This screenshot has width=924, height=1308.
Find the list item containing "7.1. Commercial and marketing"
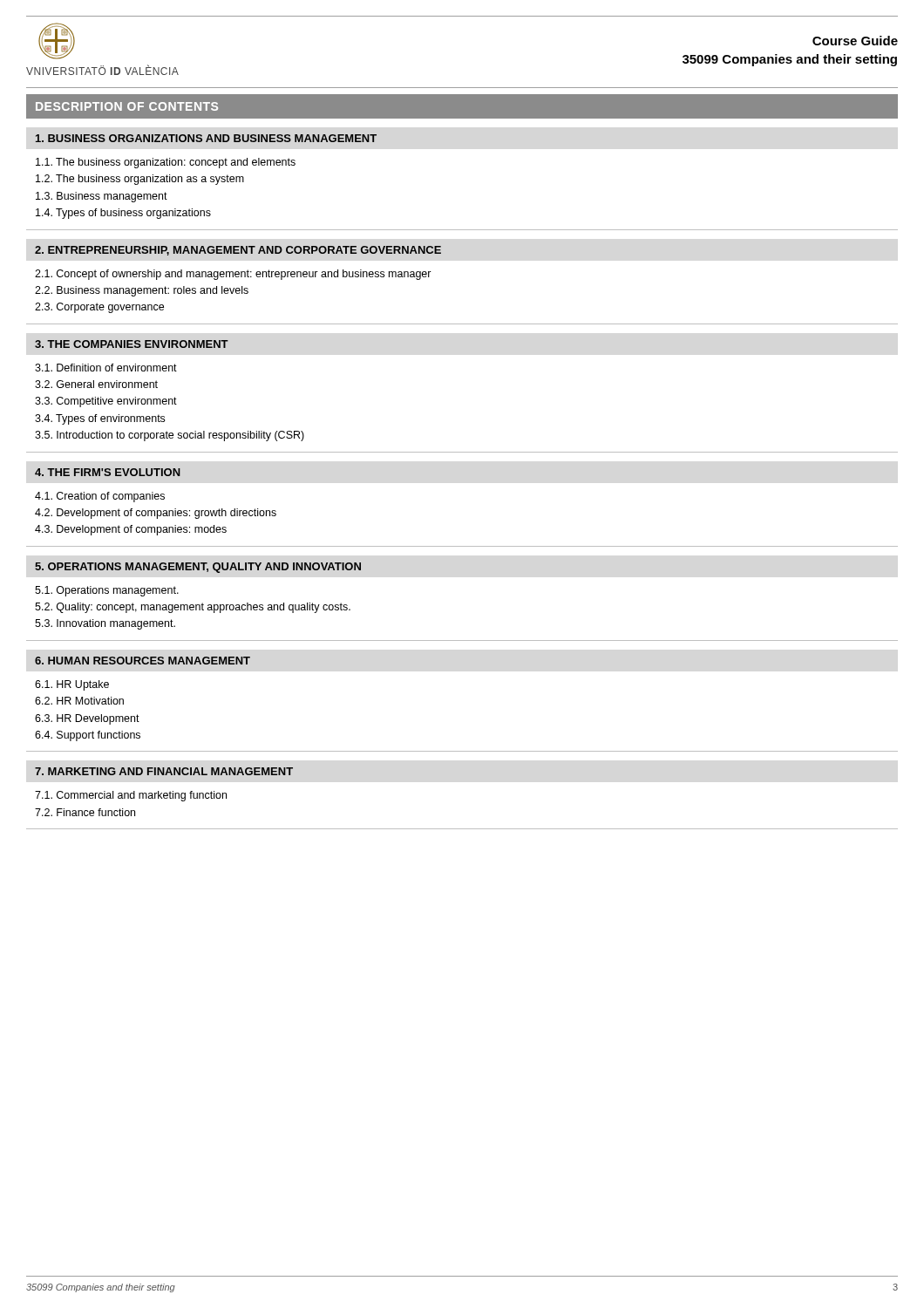pos(131,795)
